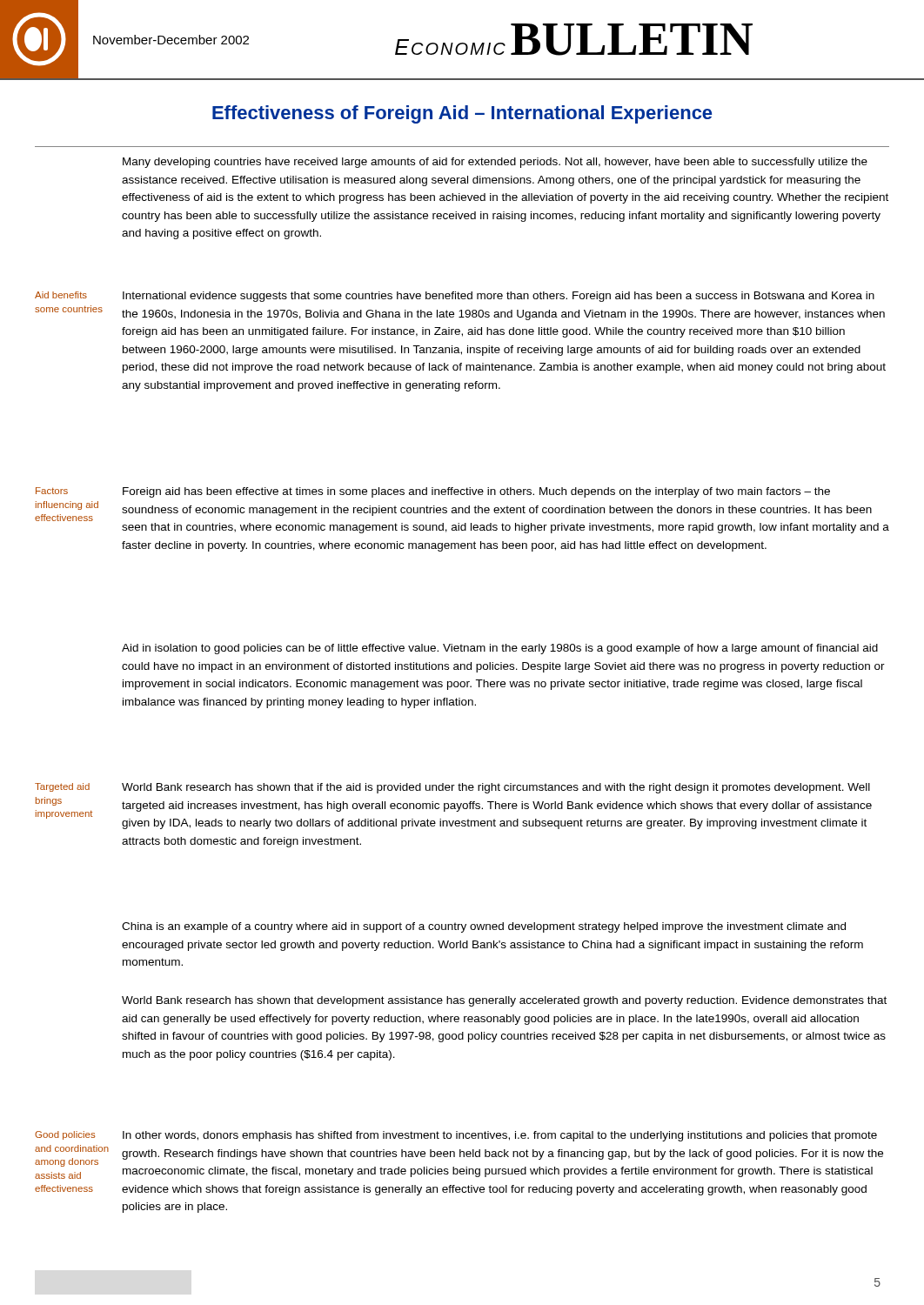Point to the text block starting "Foreign aid has been effective at times"
Viewport: 924px width, 1305px height.
point(505,518)
